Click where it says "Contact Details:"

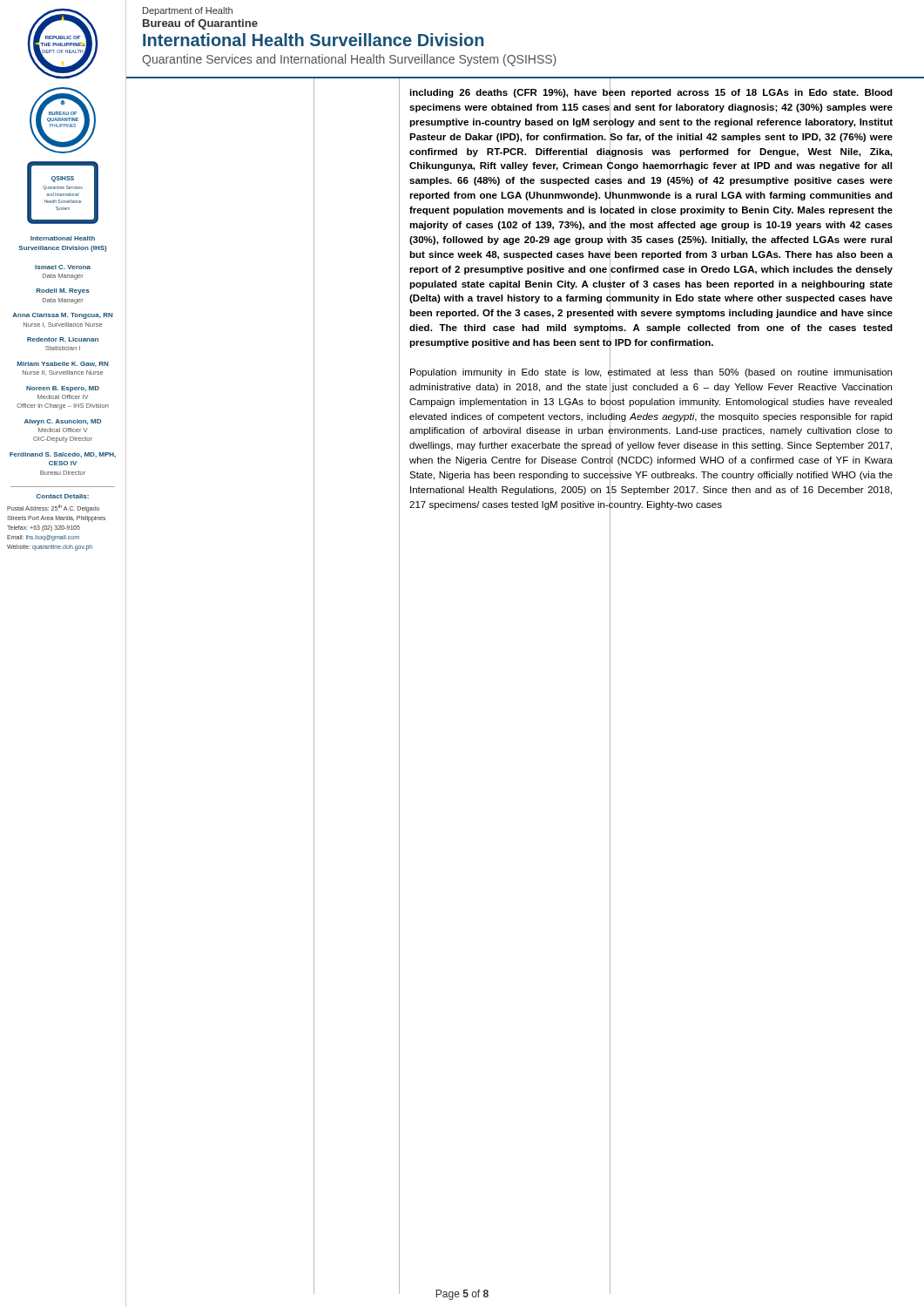63,496
